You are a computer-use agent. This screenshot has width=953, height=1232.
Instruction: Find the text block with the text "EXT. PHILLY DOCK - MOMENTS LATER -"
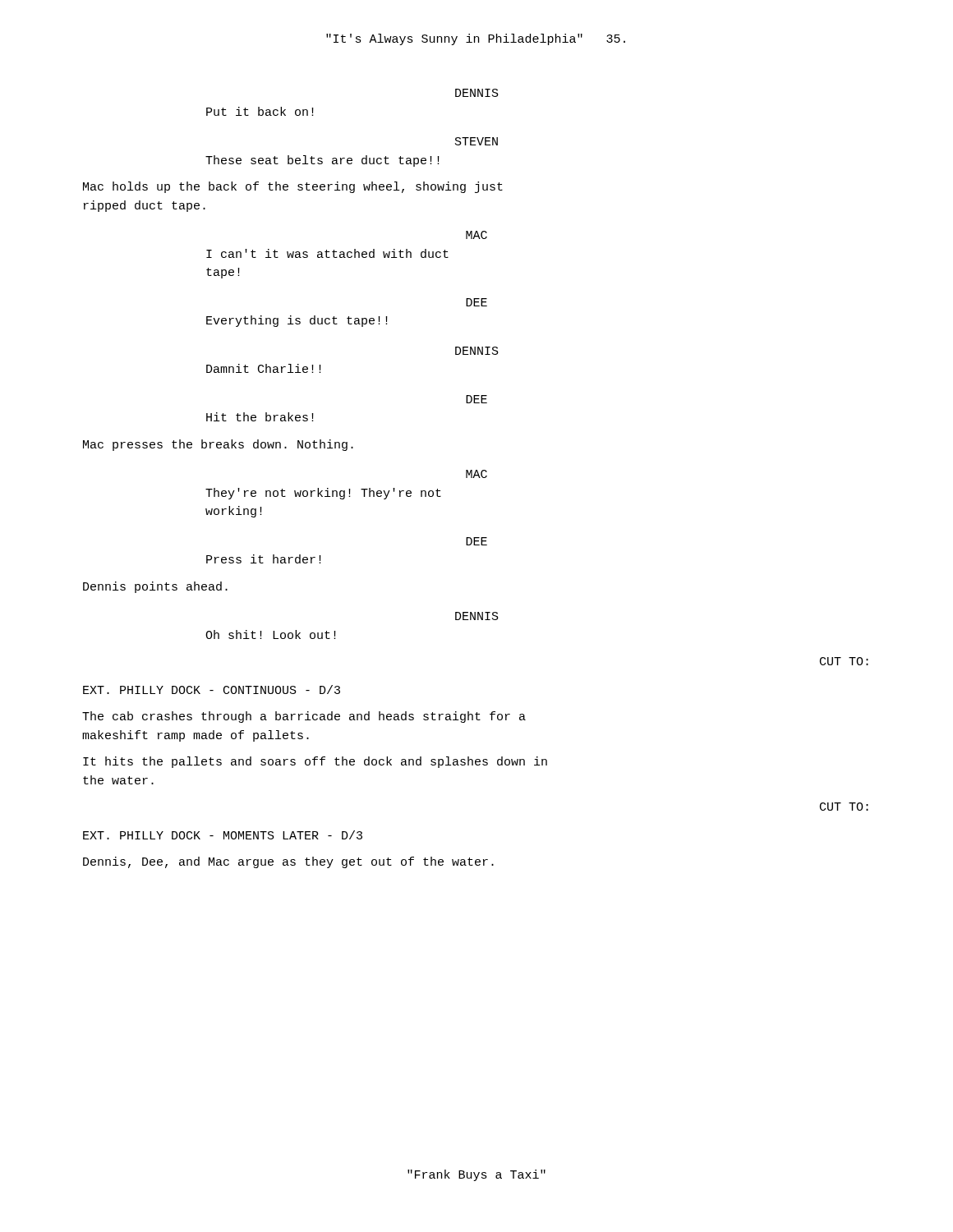[223, 835]
